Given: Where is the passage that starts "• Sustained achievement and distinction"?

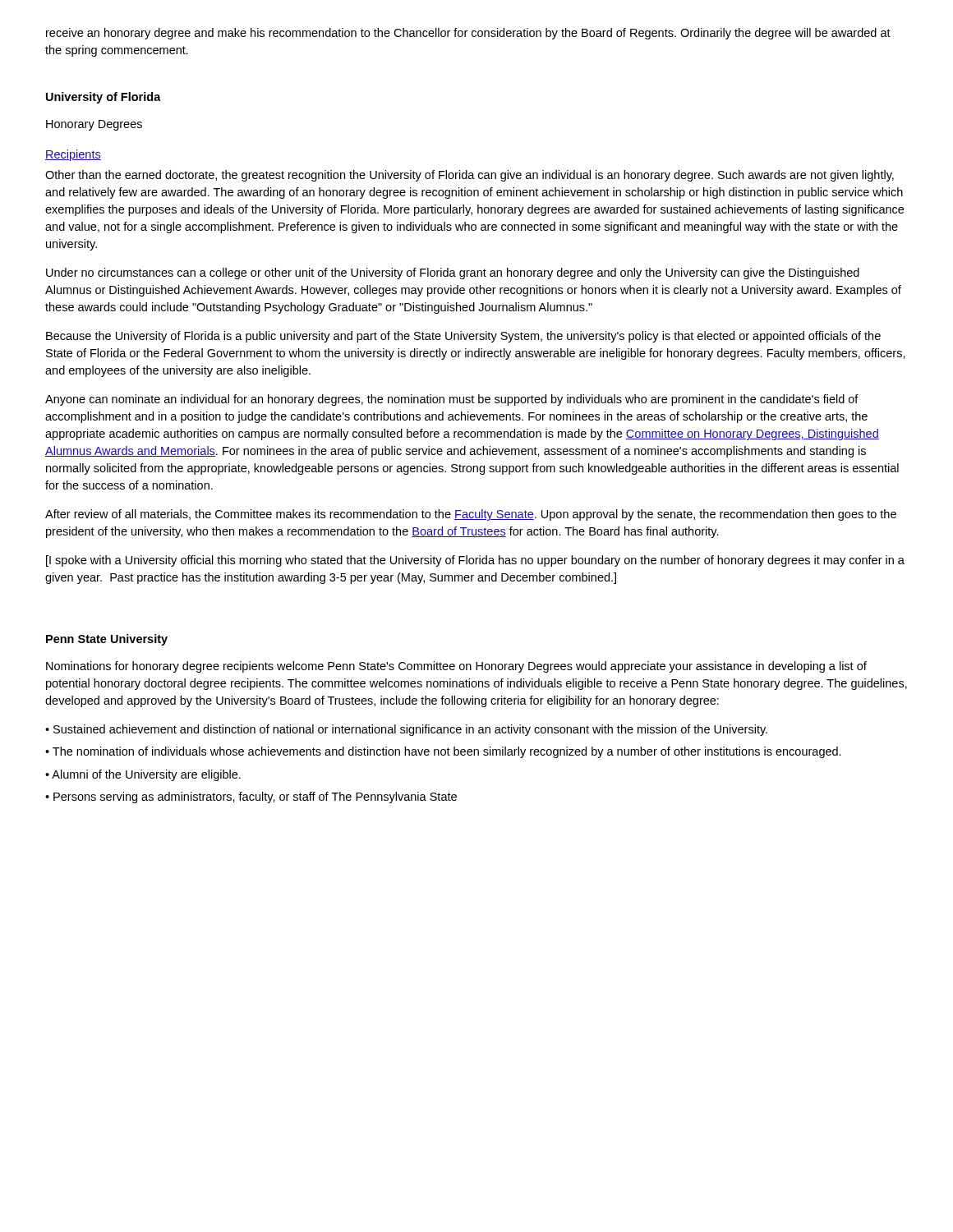Looking at the screenshot, I should pos(407,730).
